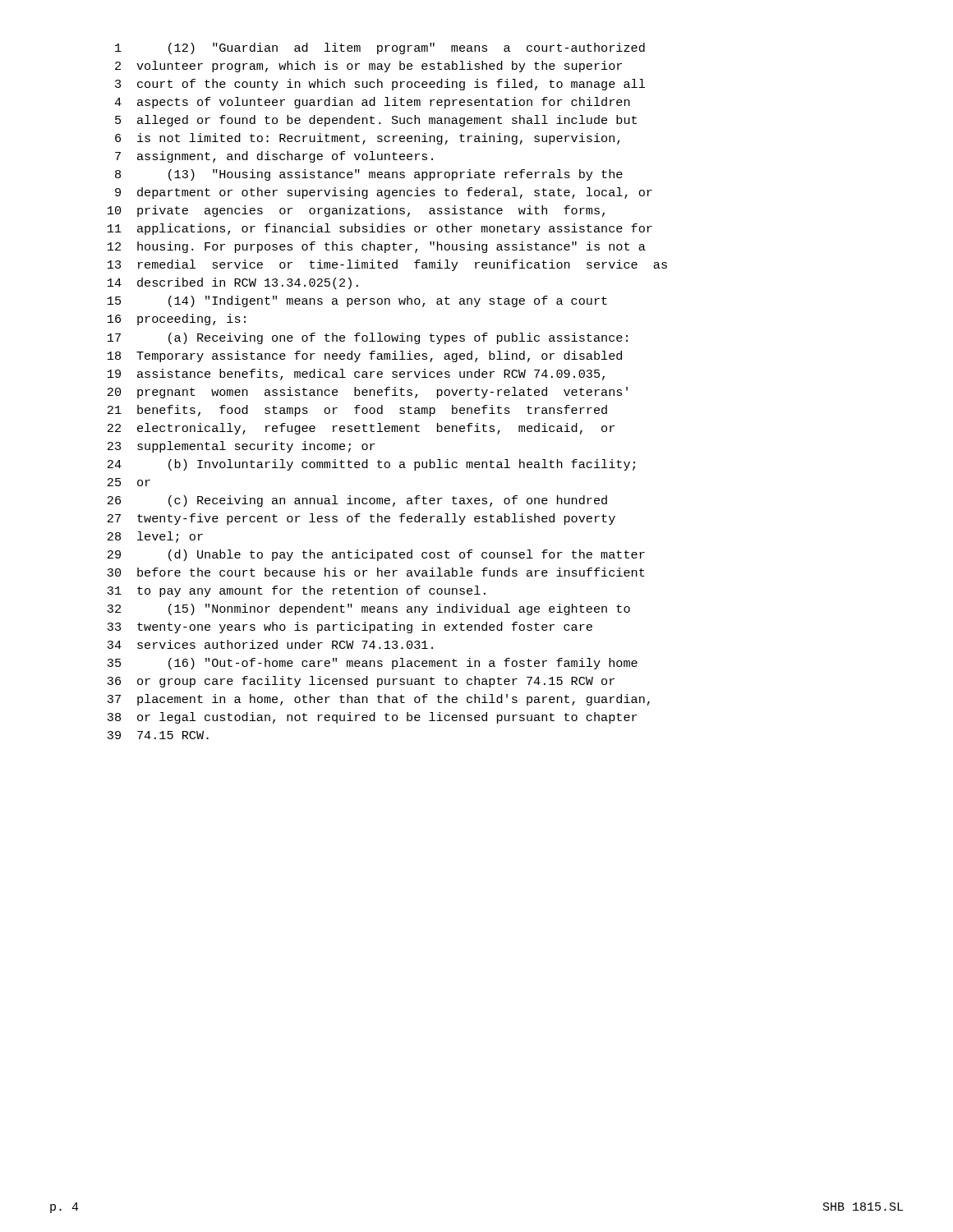
Task: Find the block on this page that starts "32 (15) "Nonminor"
Action: coord(497,628)
